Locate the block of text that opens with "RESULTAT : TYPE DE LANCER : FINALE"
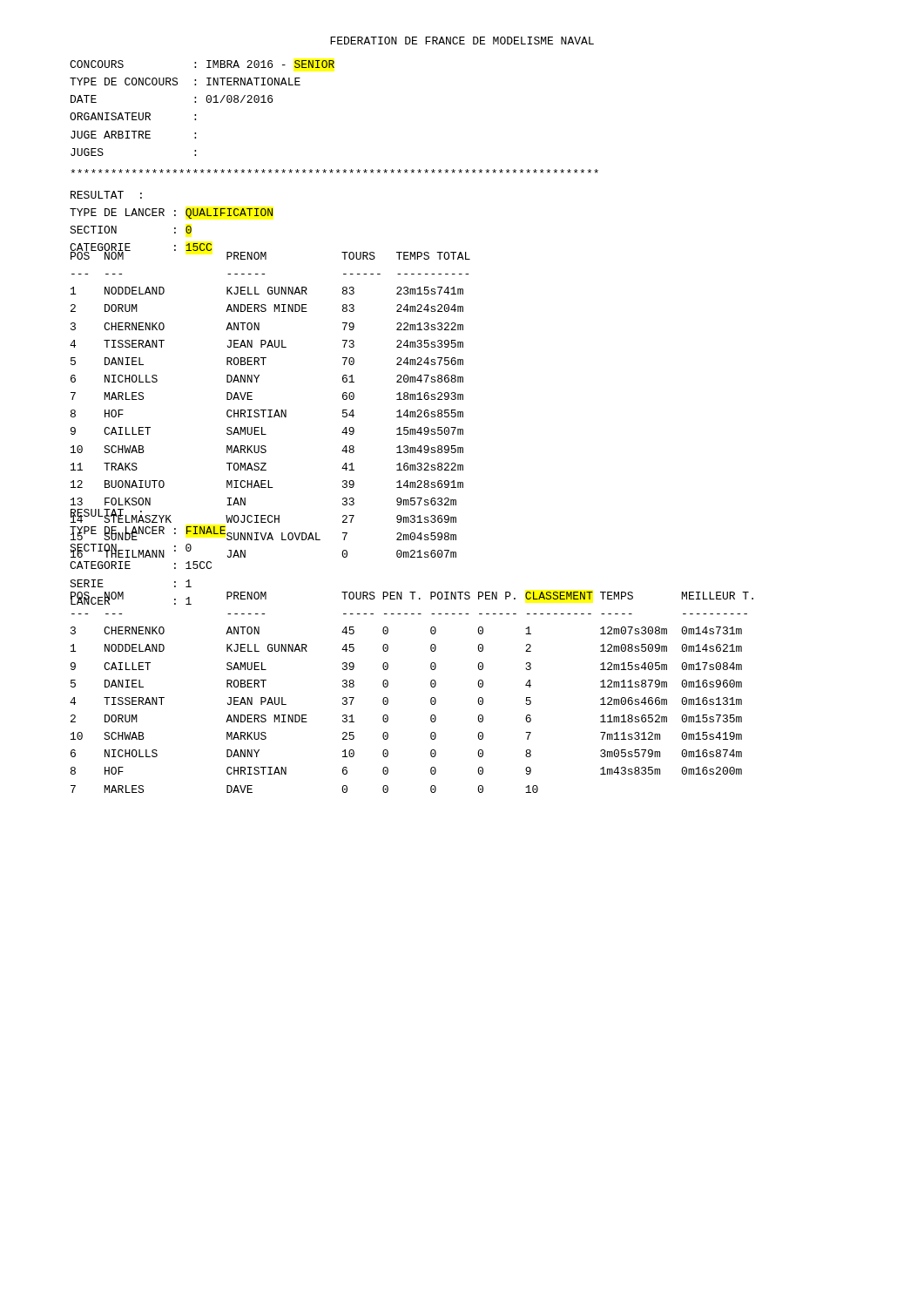The height and width of the screenshot is (1307, 924). [x=148, y=558]
